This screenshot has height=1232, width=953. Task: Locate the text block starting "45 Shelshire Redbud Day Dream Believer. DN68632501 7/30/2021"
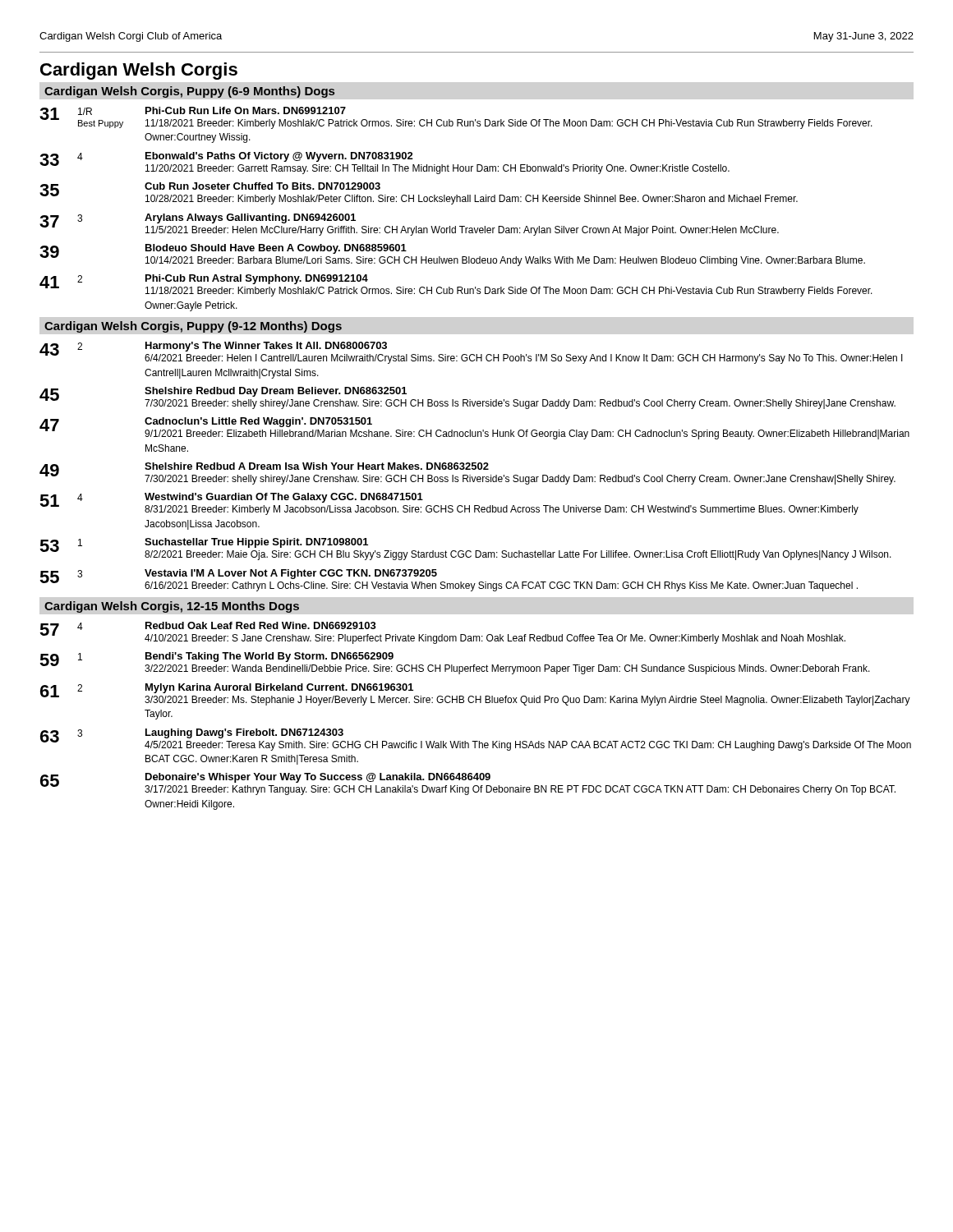coord(476,398)
